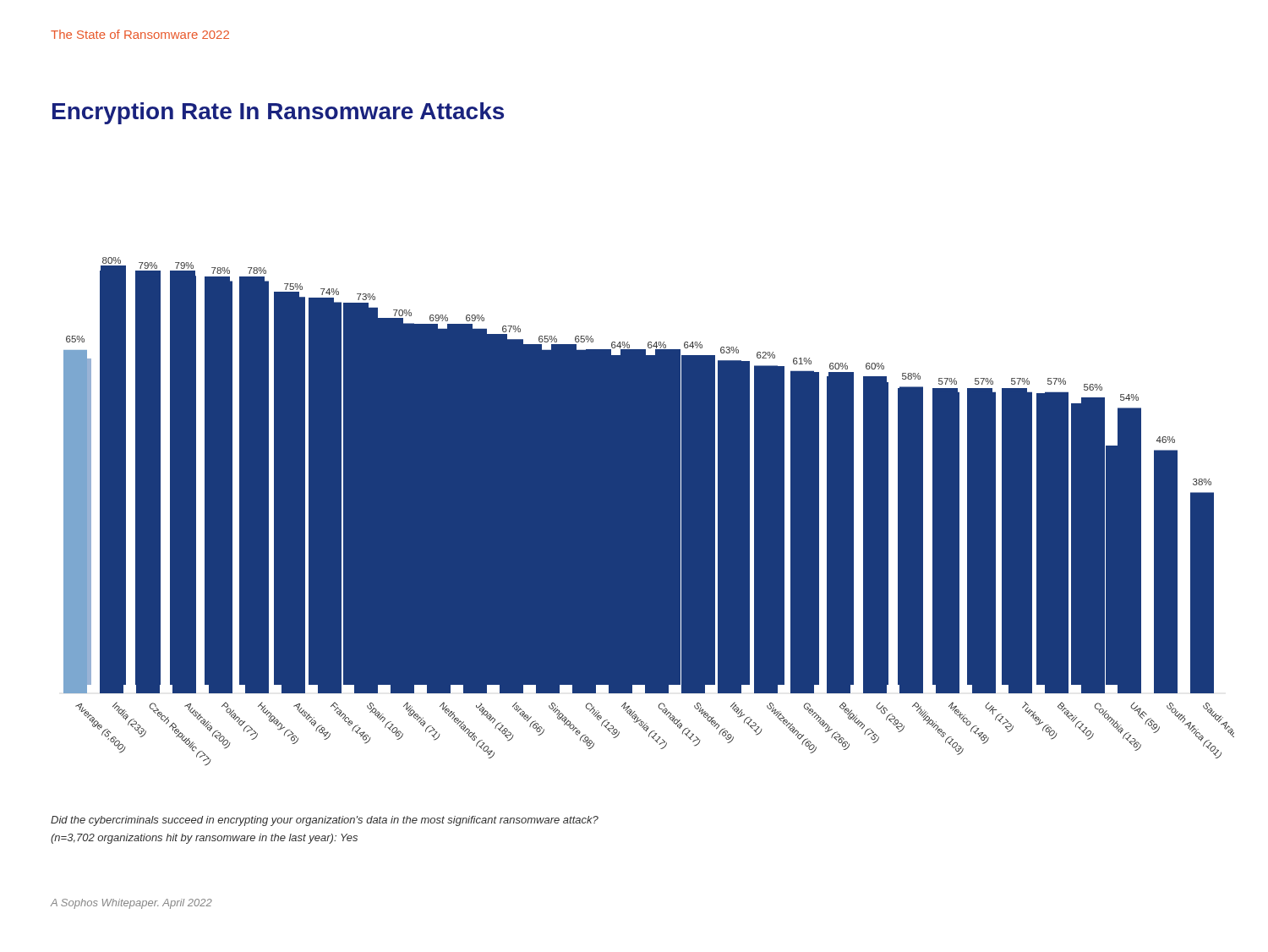Select the passage starting "Did the cybercriminals succeed"
The height and width of the screenshot is (952, 1268).
pyautogui.click(x=324, y=828)
